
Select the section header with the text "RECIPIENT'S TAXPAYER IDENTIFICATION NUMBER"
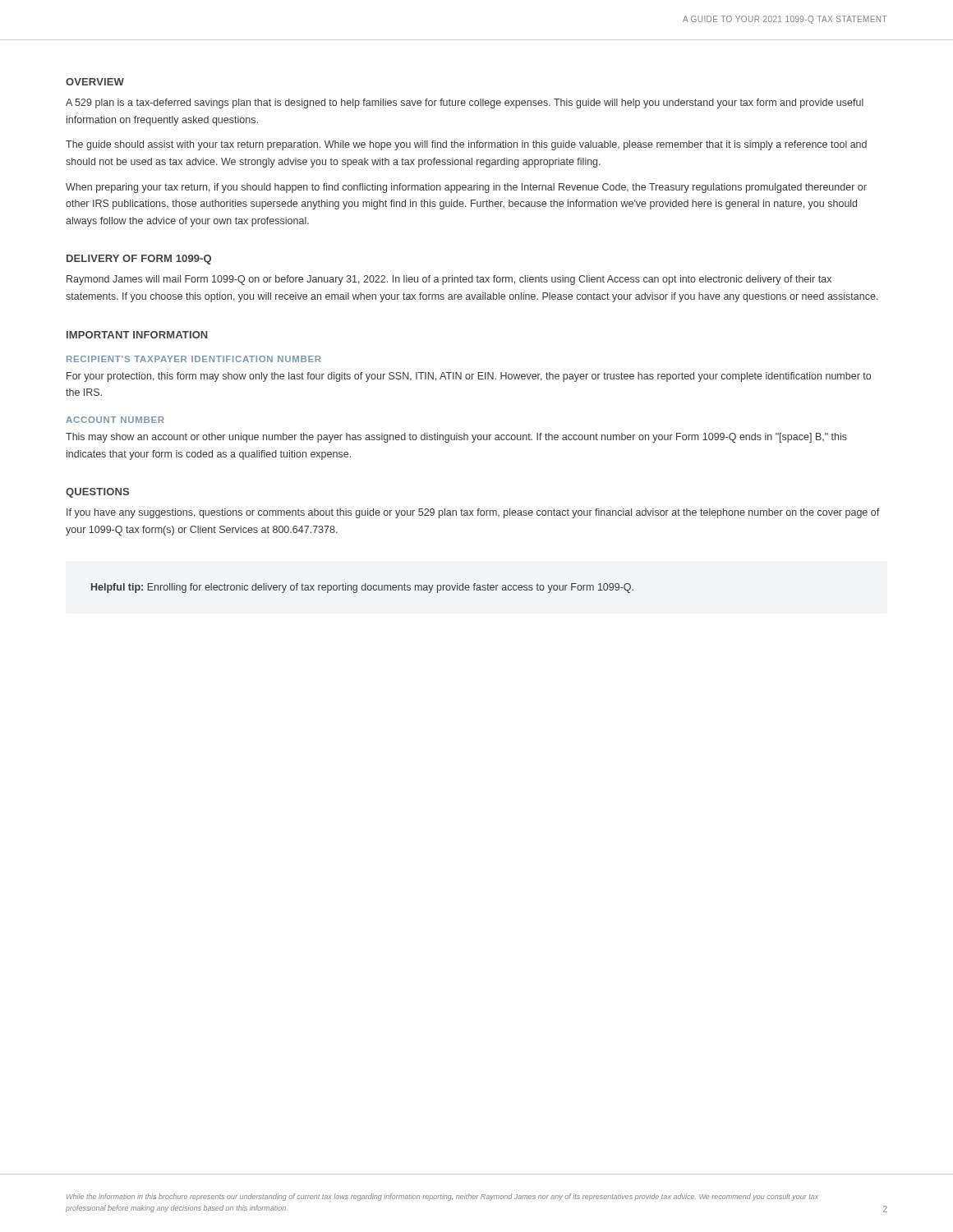pos(194,359)
